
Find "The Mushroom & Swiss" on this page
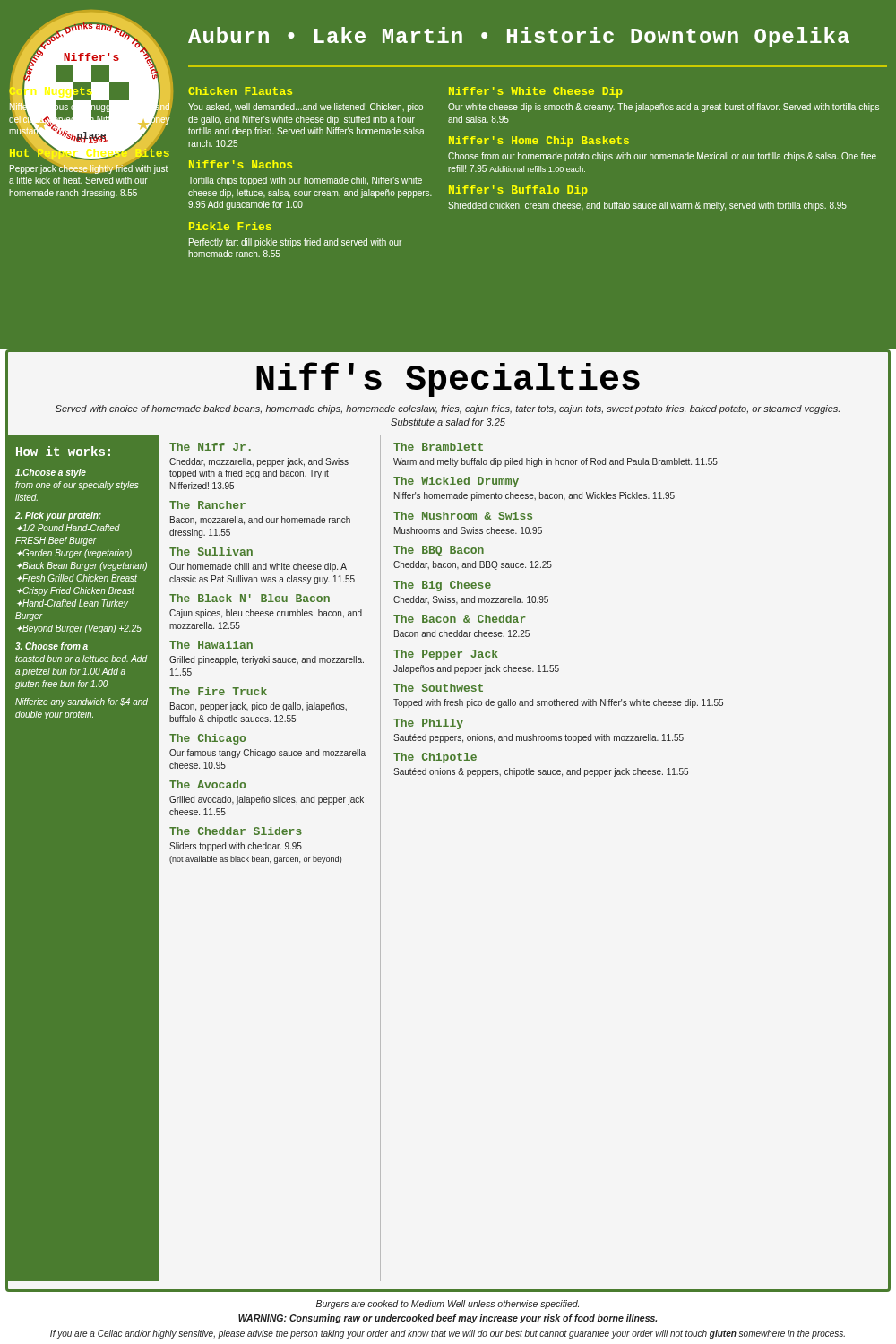click(x=463, y=516)
